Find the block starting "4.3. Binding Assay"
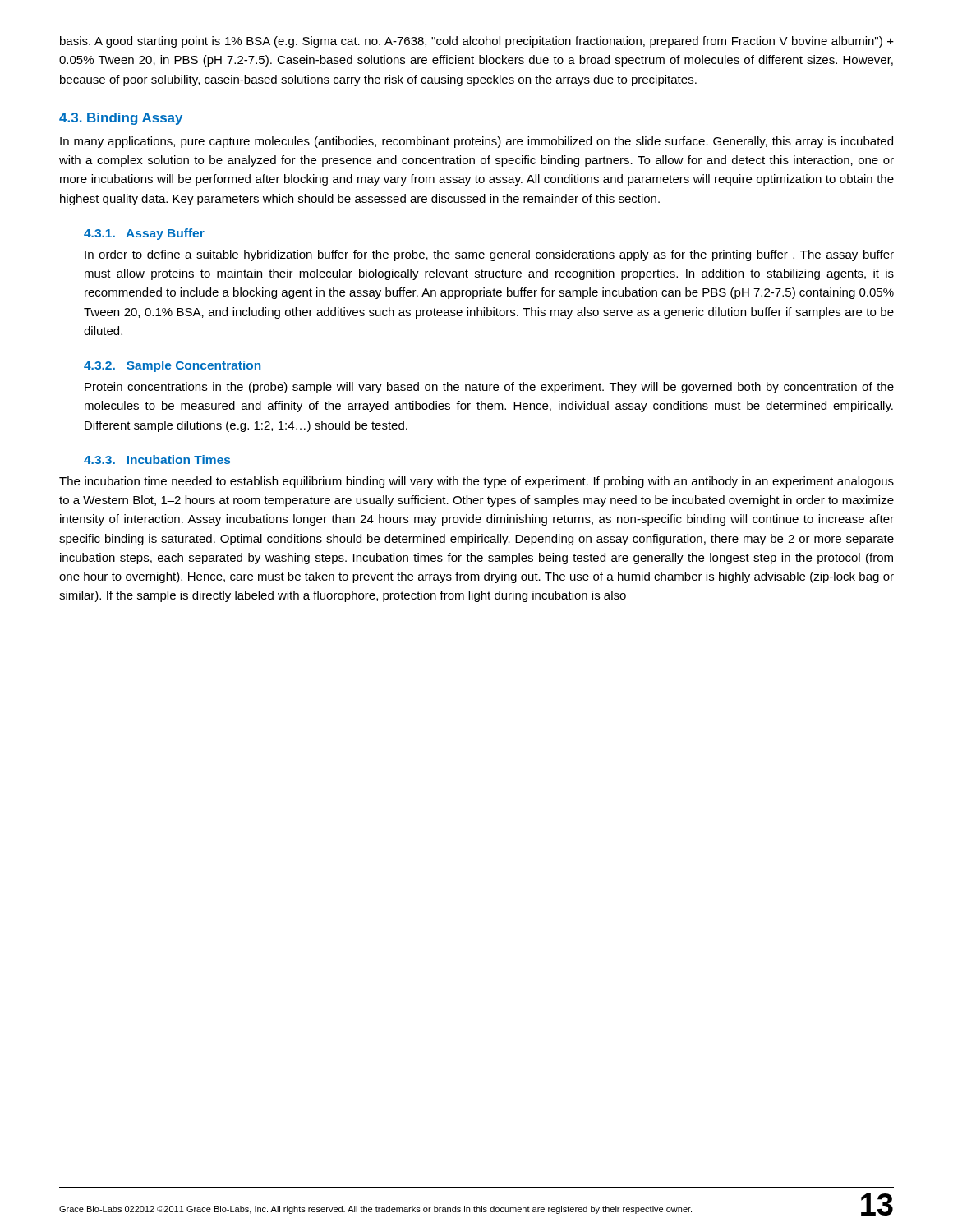This screenshot has height=1232, width=953. click(x=121, y=118)
